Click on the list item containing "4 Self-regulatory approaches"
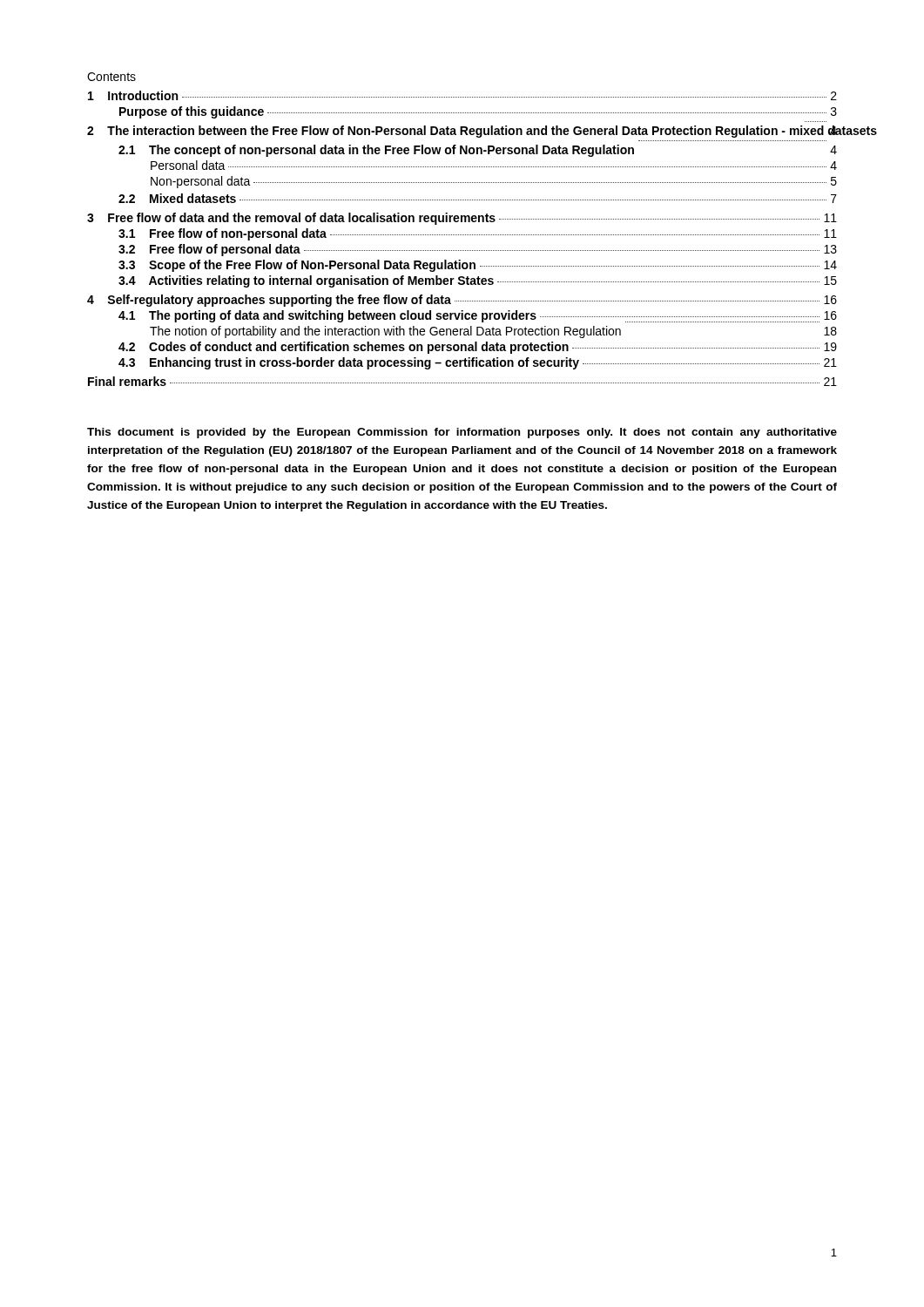924x1307 pixels. (x=462, y=300)
